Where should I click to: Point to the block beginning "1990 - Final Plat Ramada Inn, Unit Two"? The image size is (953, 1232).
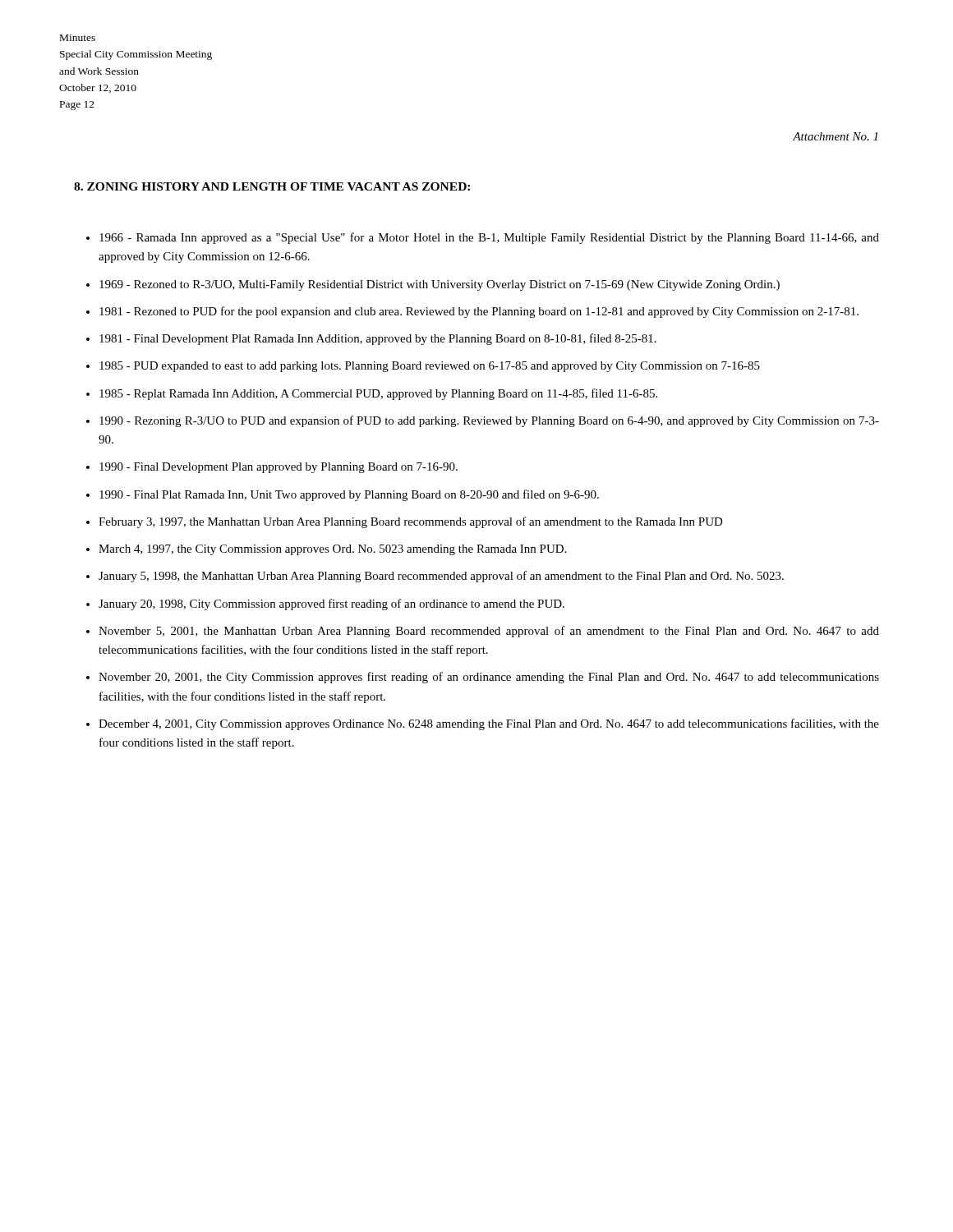pos(349,494)
